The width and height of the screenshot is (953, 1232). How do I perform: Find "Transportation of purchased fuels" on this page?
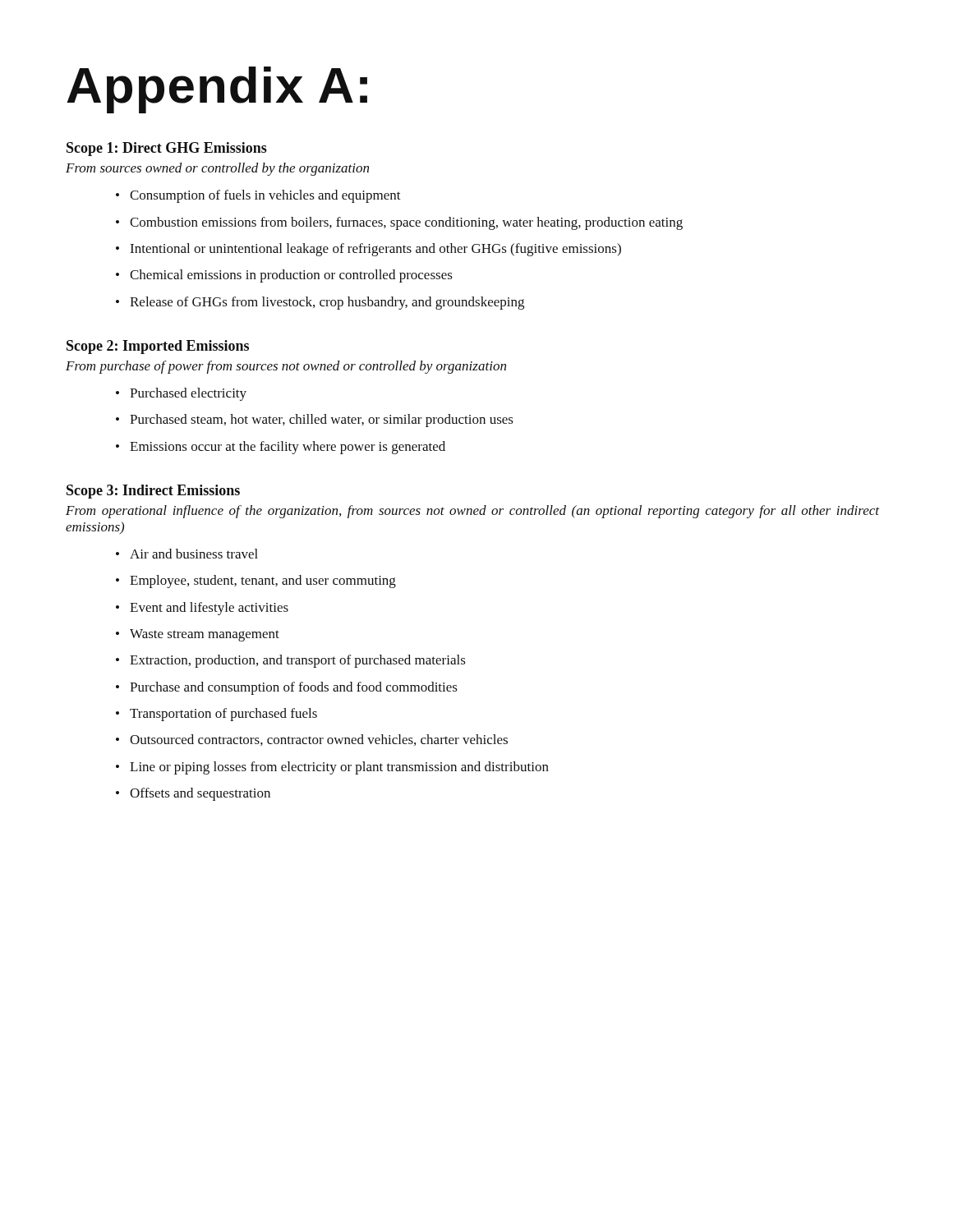(x=216, y=715)
